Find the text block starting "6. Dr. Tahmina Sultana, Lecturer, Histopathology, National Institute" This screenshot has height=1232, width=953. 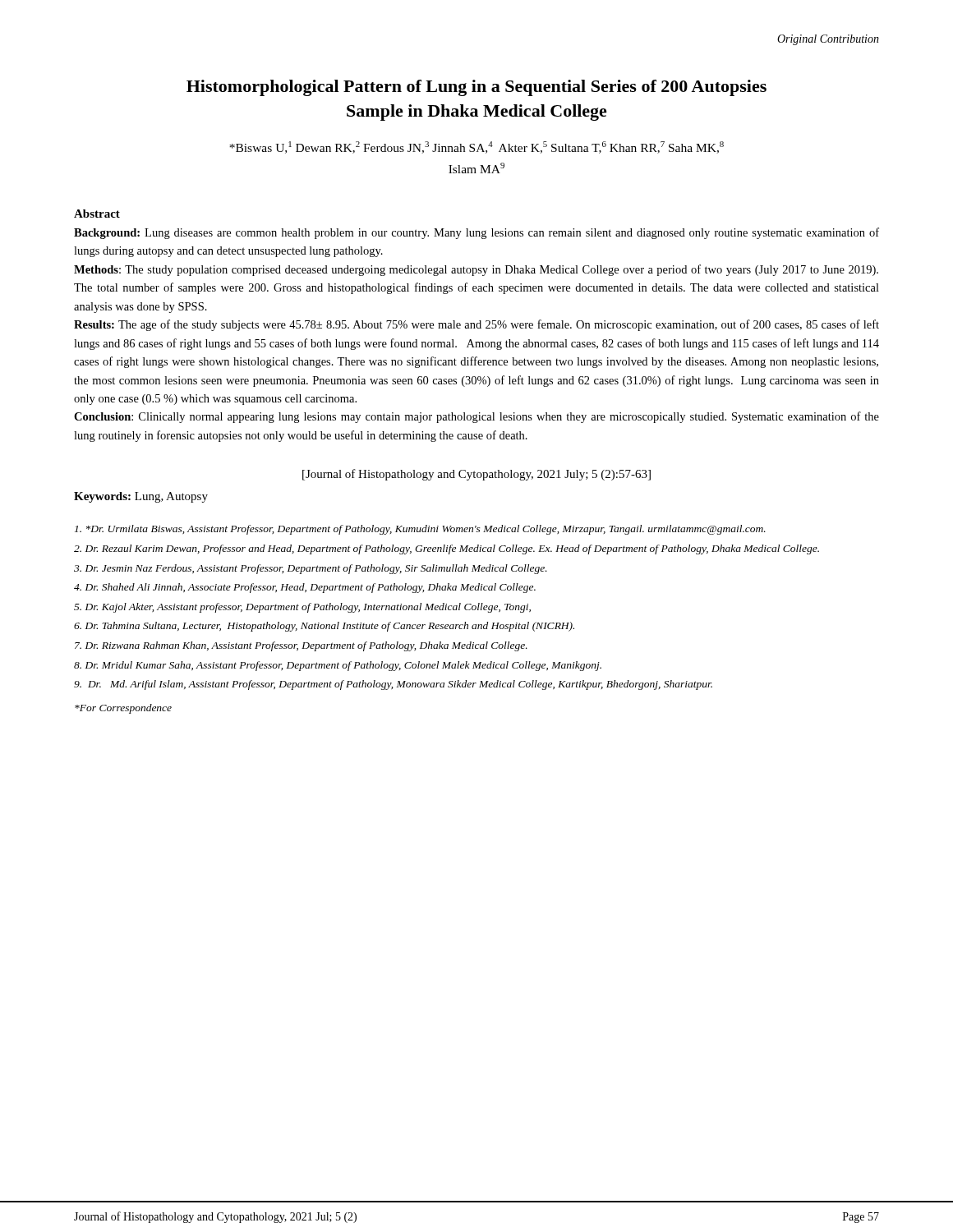pyautogui.click(x=325, y=626)
